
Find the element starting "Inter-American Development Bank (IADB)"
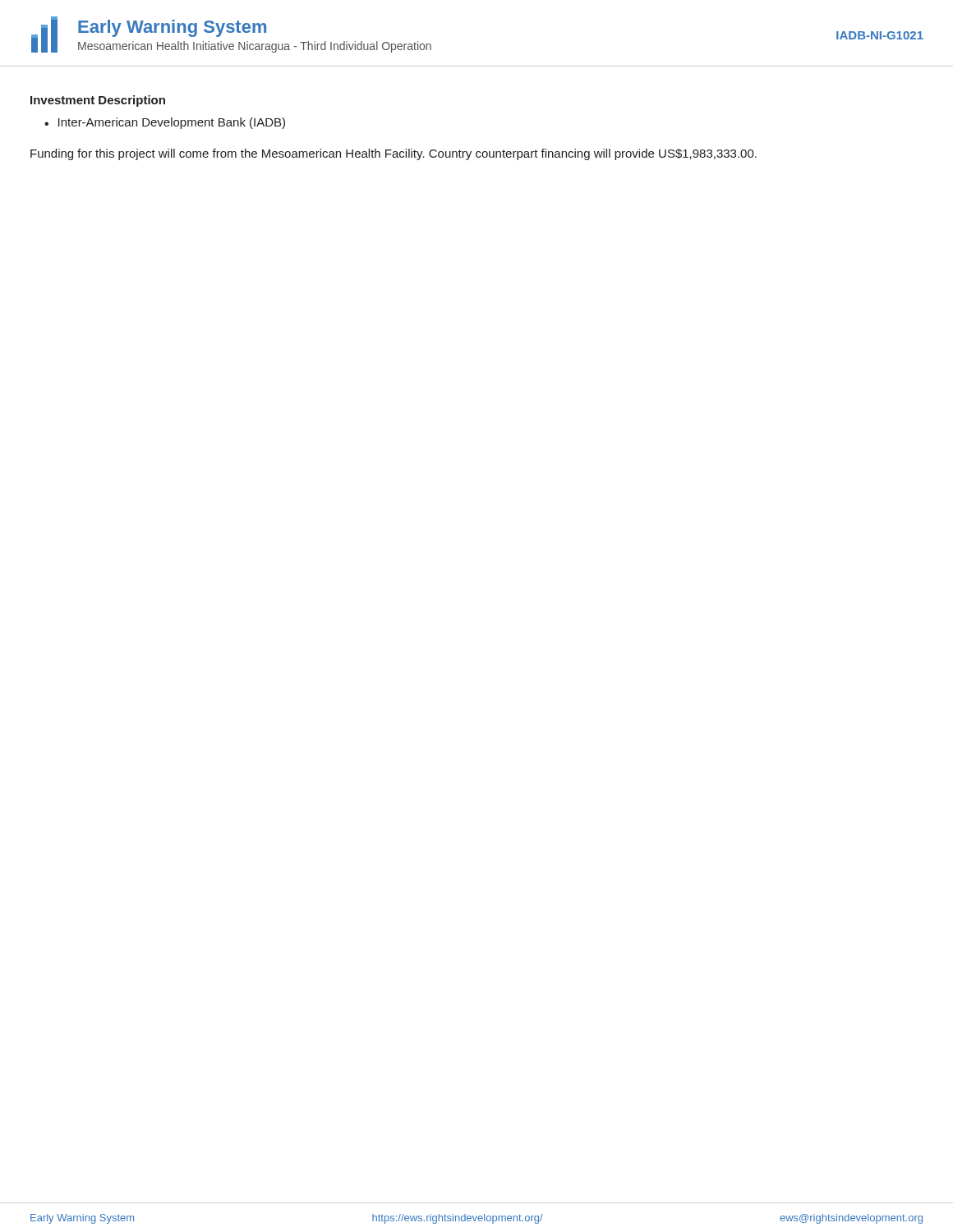click(x=172, y=122)
